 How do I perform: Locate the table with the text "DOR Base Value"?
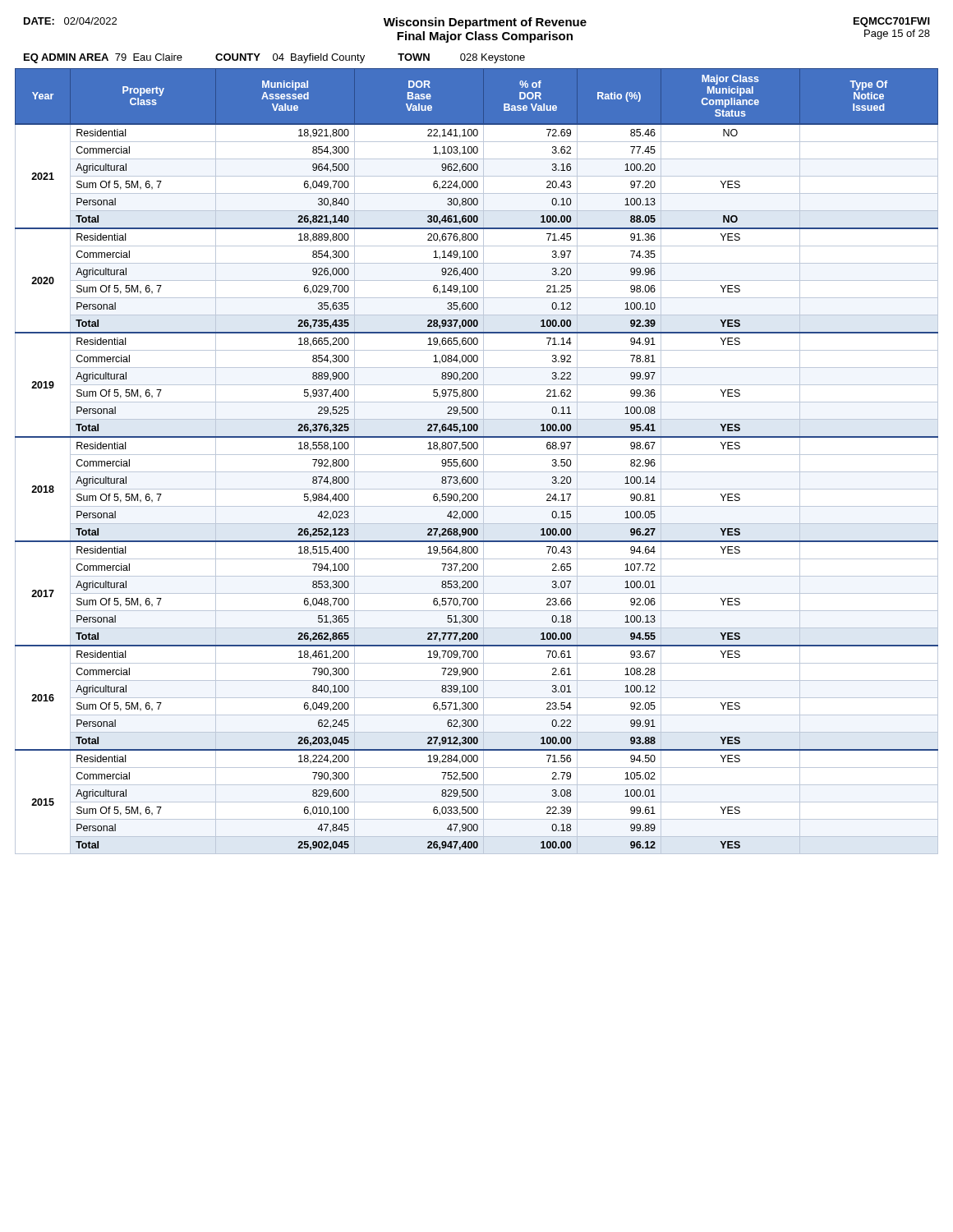click(x=476, y=461)
